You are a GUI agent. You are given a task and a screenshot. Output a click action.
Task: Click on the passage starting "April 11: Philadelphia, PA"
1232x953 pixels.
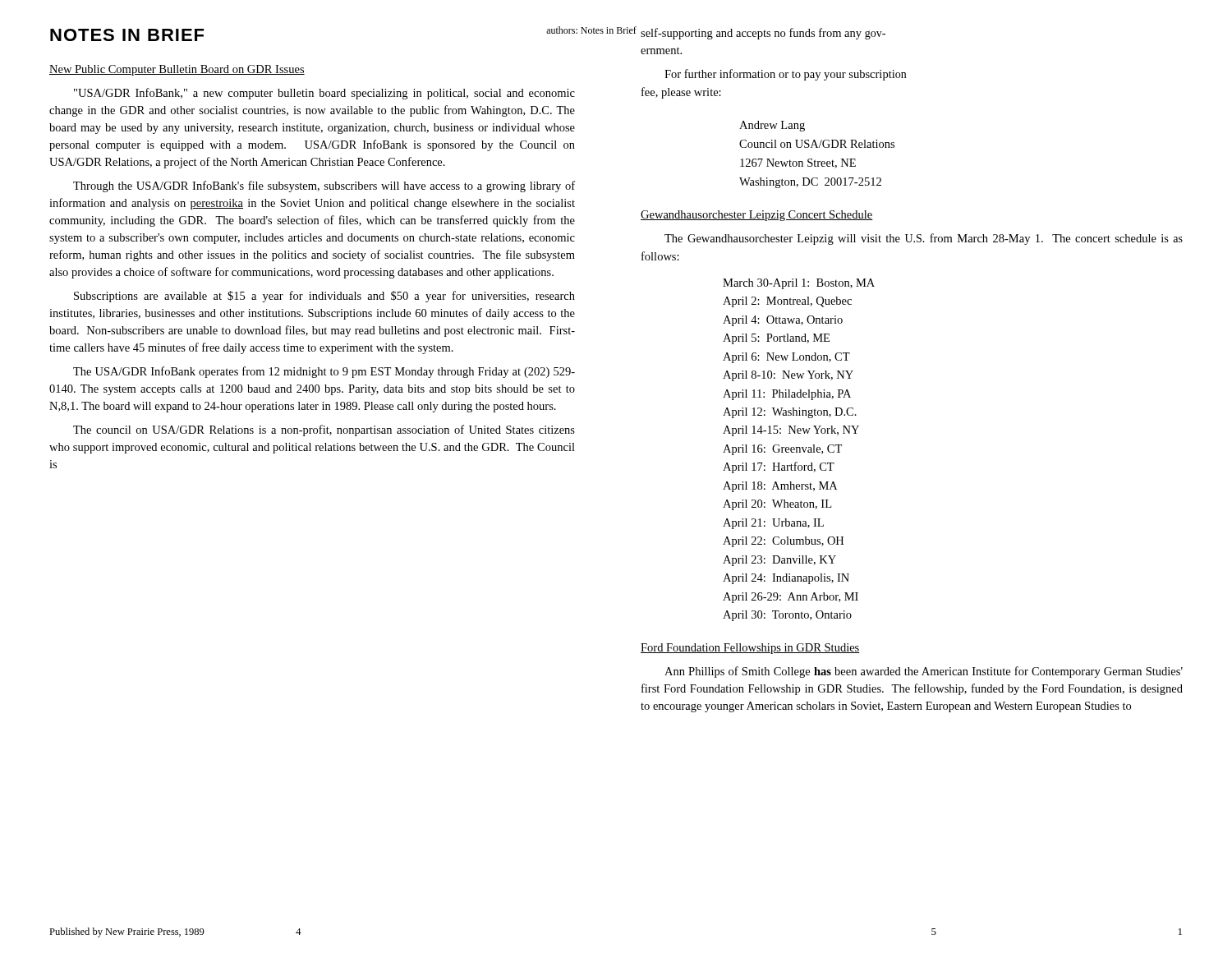tap(787, 393)
